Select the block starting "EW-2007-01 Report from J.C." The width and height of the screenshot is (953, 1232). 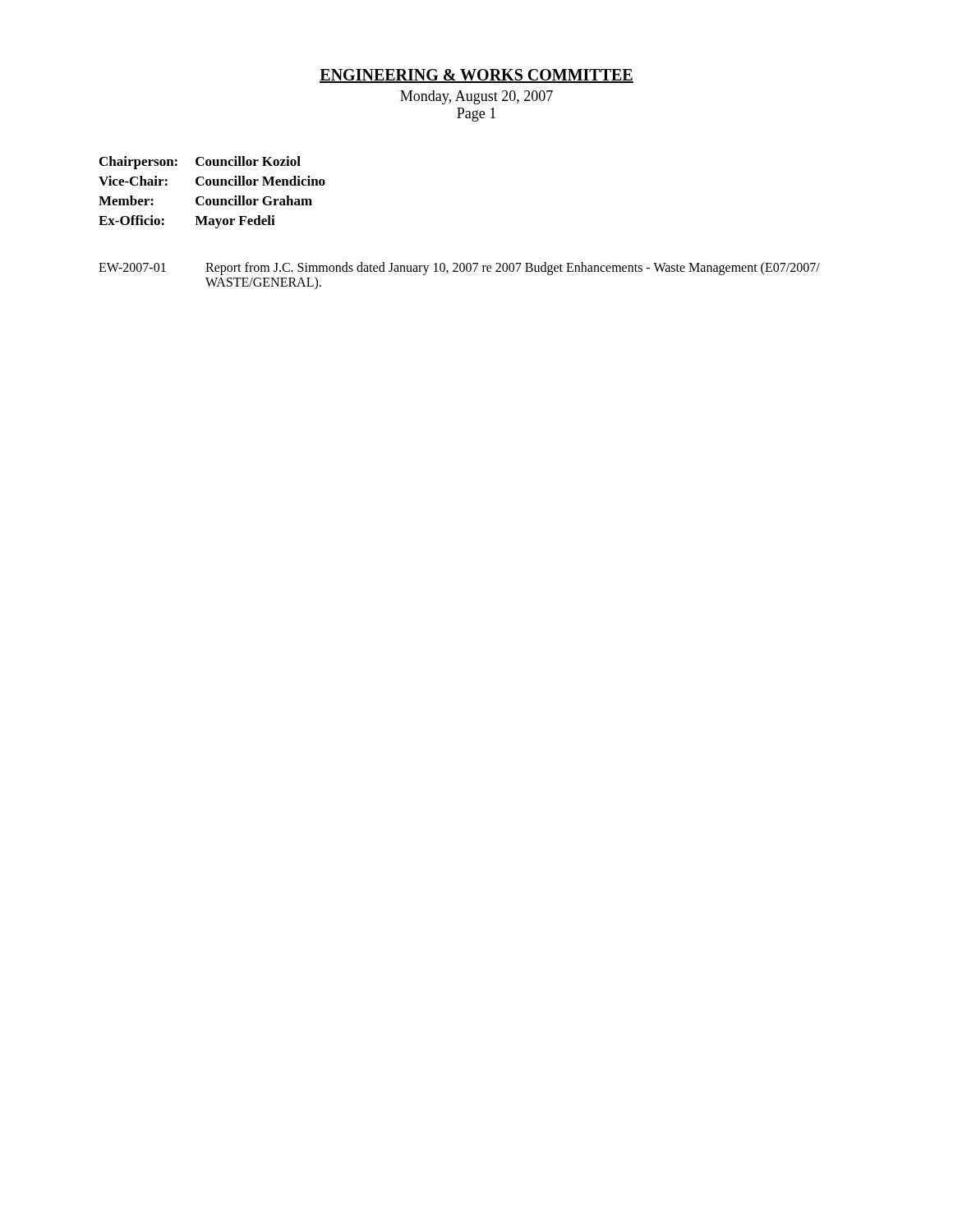[476, 275]
